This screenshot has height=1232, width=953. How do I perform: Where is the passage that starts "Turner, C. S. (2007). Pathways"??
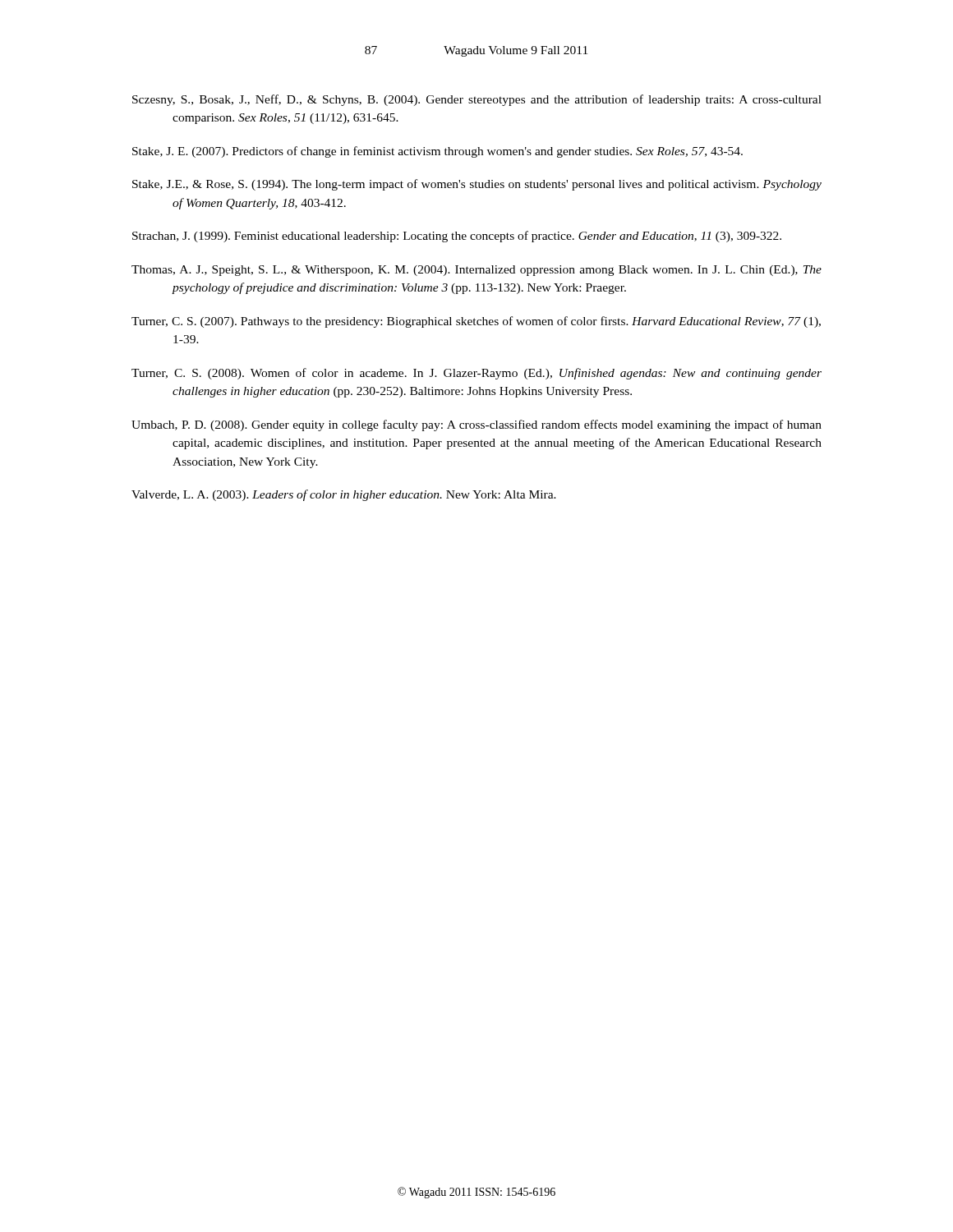[x=476, y=330]
